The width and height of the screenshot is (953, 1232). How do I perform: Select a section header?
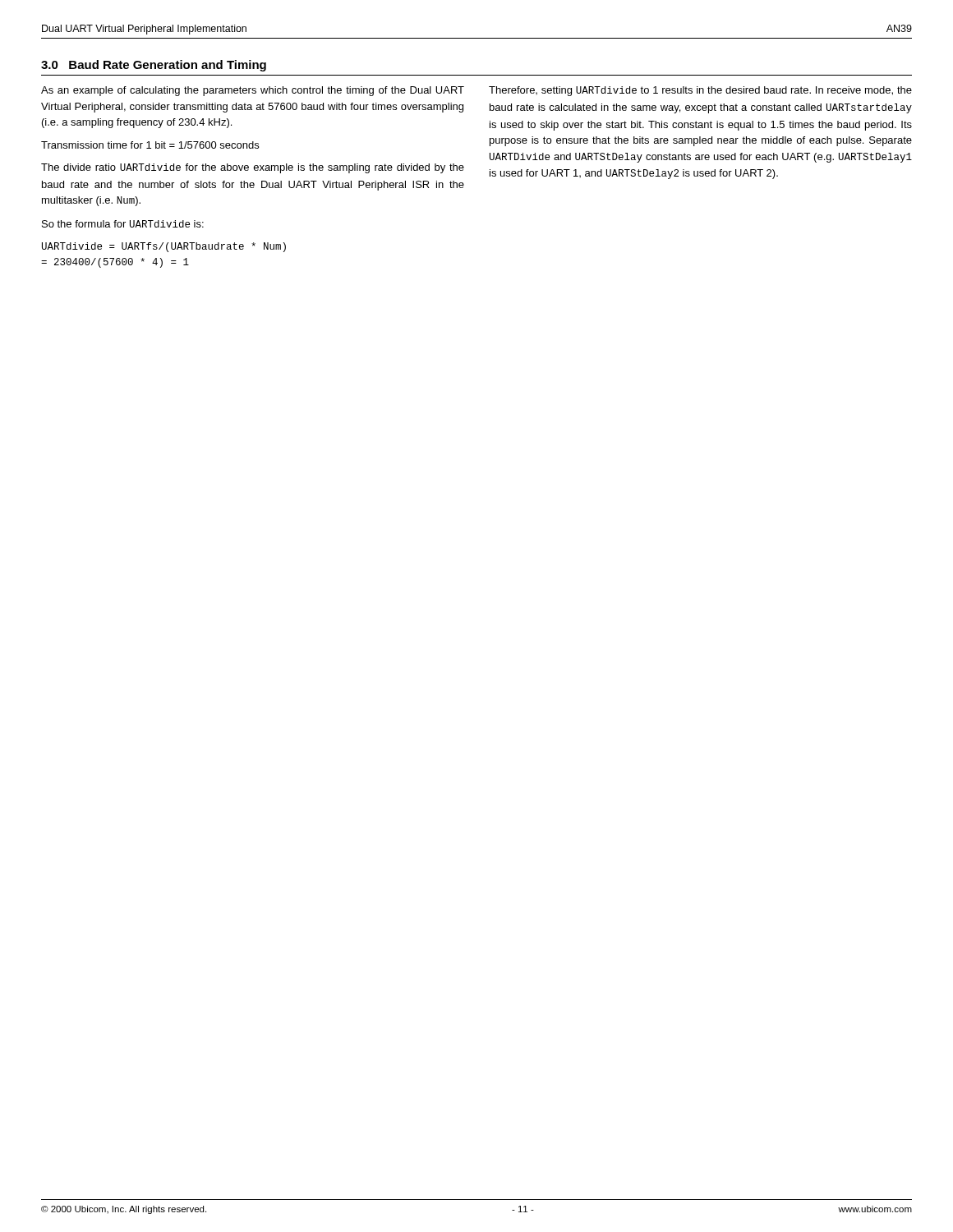(154, 64)
